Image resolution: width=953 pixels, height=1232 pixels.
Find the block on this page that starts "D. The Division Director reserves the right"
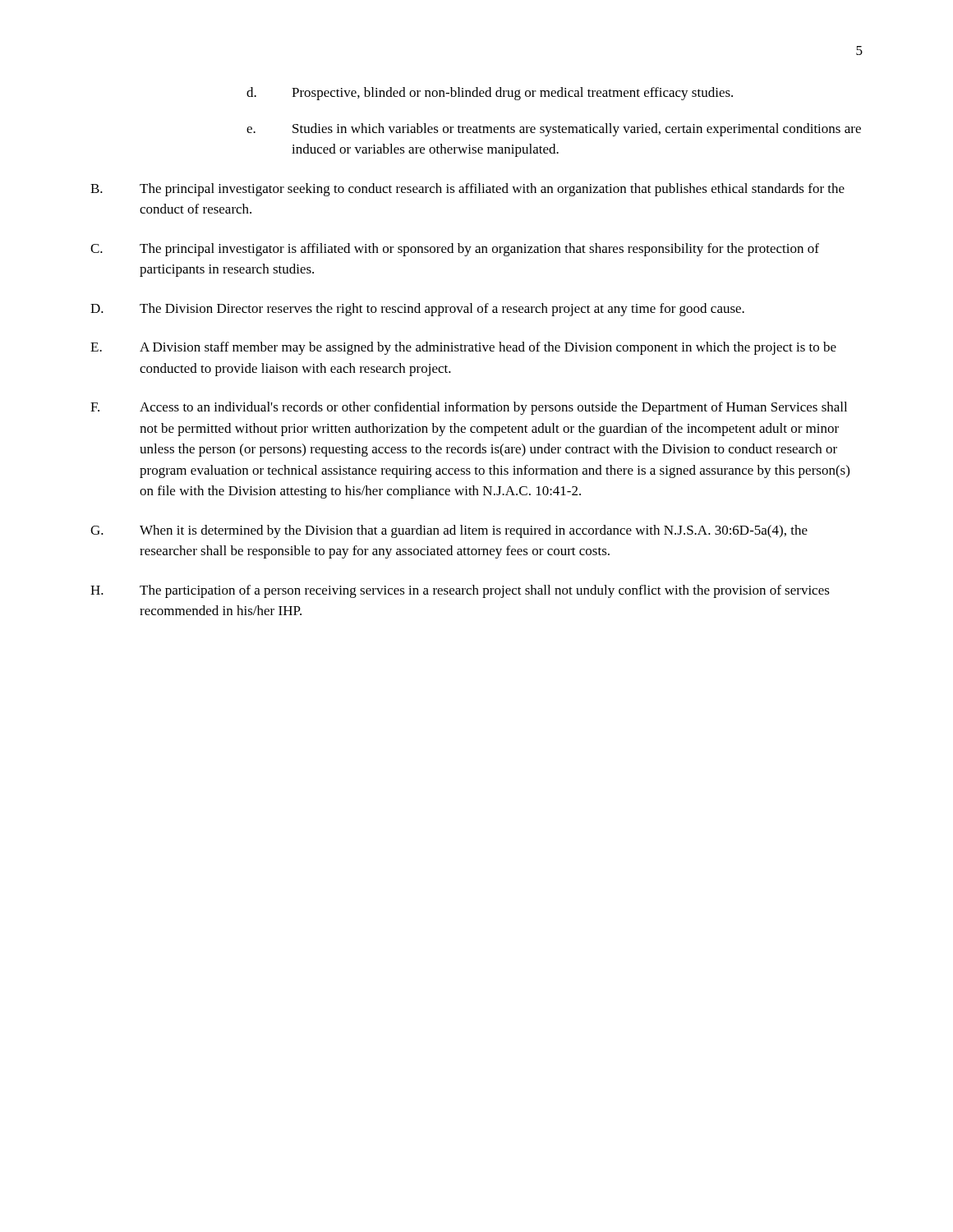coord(476,308)
